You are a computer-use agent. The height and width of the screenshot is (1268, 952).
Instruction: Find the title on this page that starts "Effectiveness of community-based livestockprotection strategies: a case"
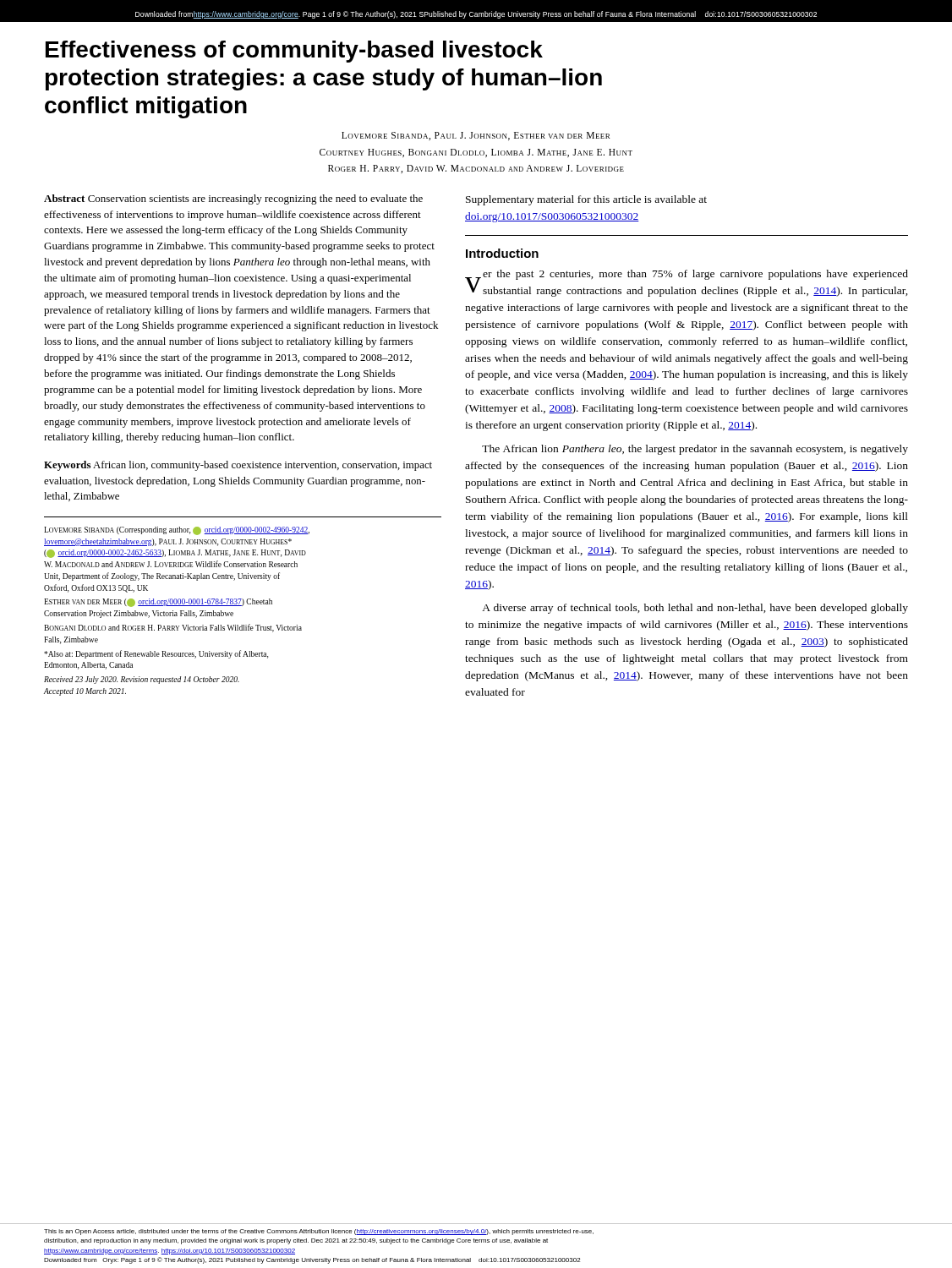(x=476, y=77)
